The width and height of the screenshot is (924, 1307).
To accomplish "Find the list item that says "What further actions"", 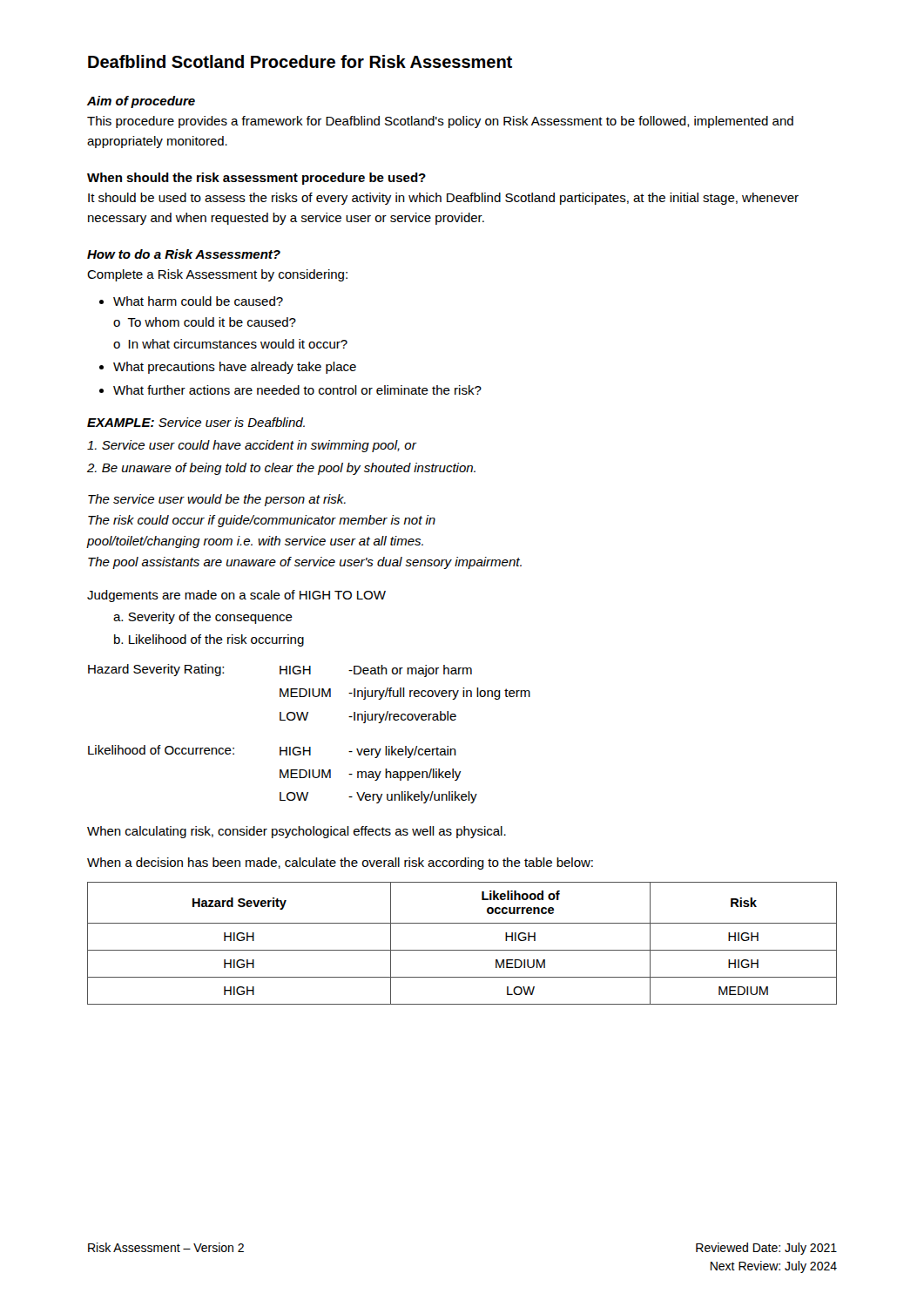I will pos(297,389).
